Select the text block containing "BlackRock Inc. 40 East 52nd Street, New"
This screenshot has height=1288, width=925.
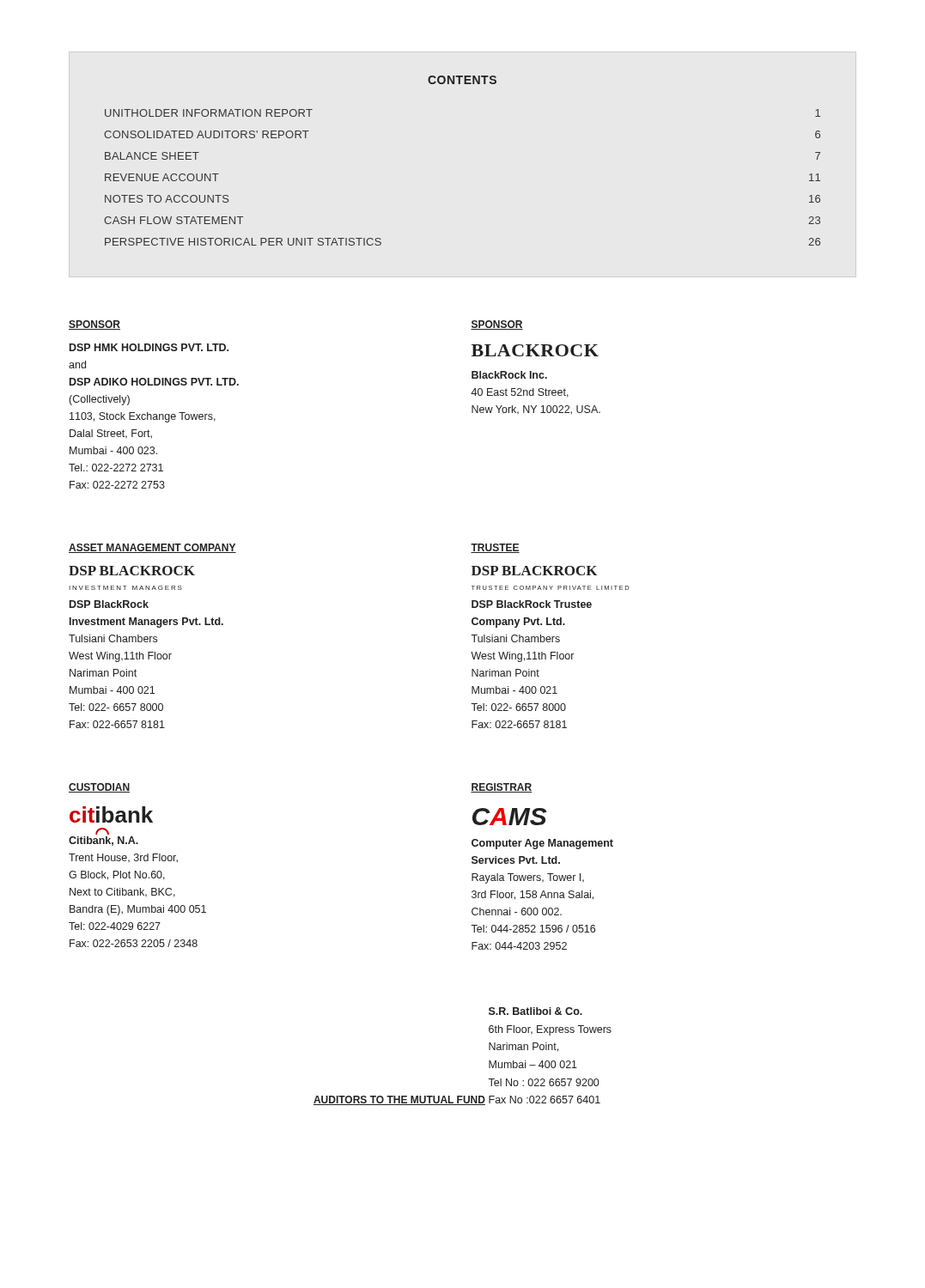click(509, 375)
